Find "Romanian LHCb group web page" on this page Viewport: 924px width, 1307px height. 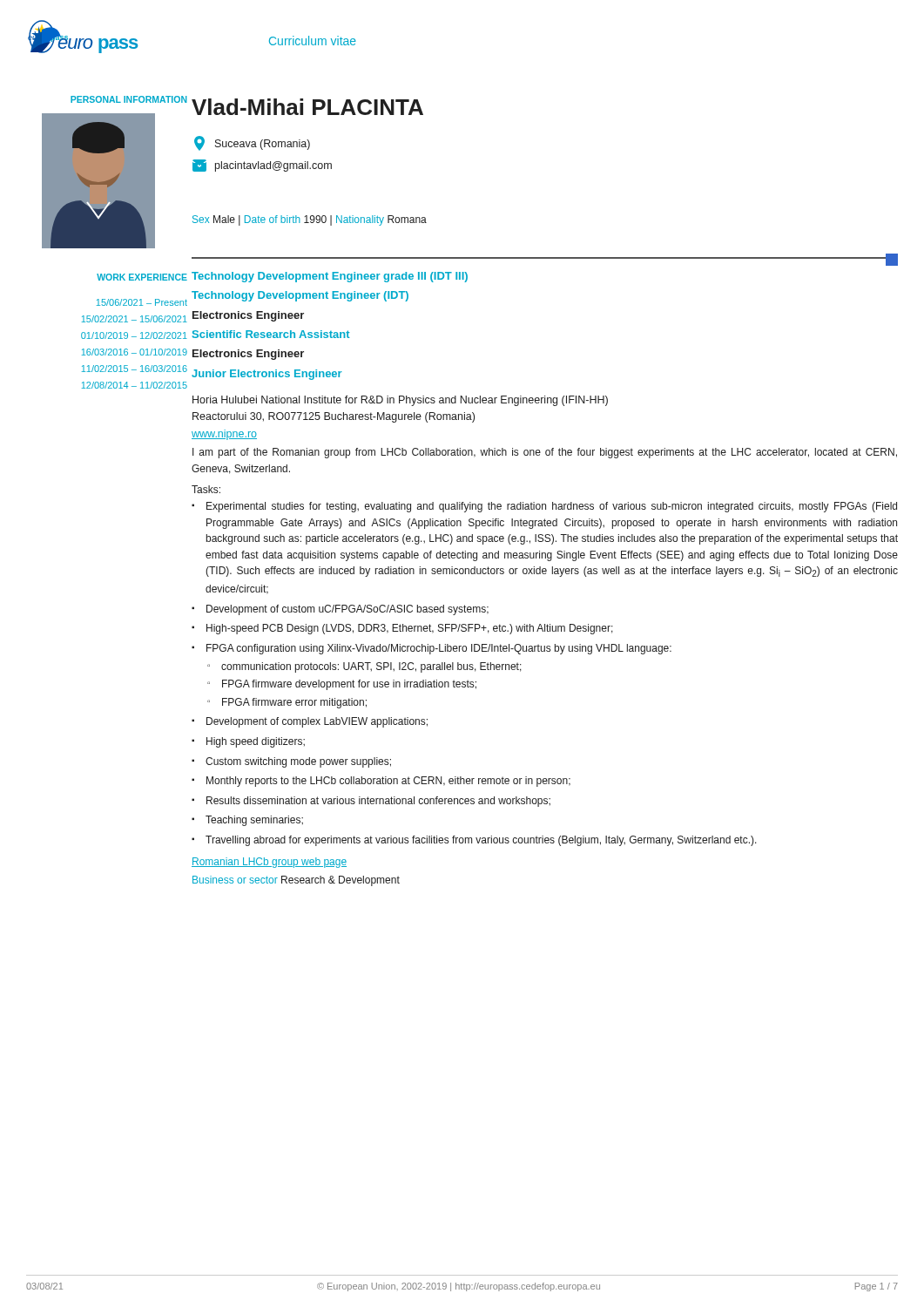click(269, 861)
